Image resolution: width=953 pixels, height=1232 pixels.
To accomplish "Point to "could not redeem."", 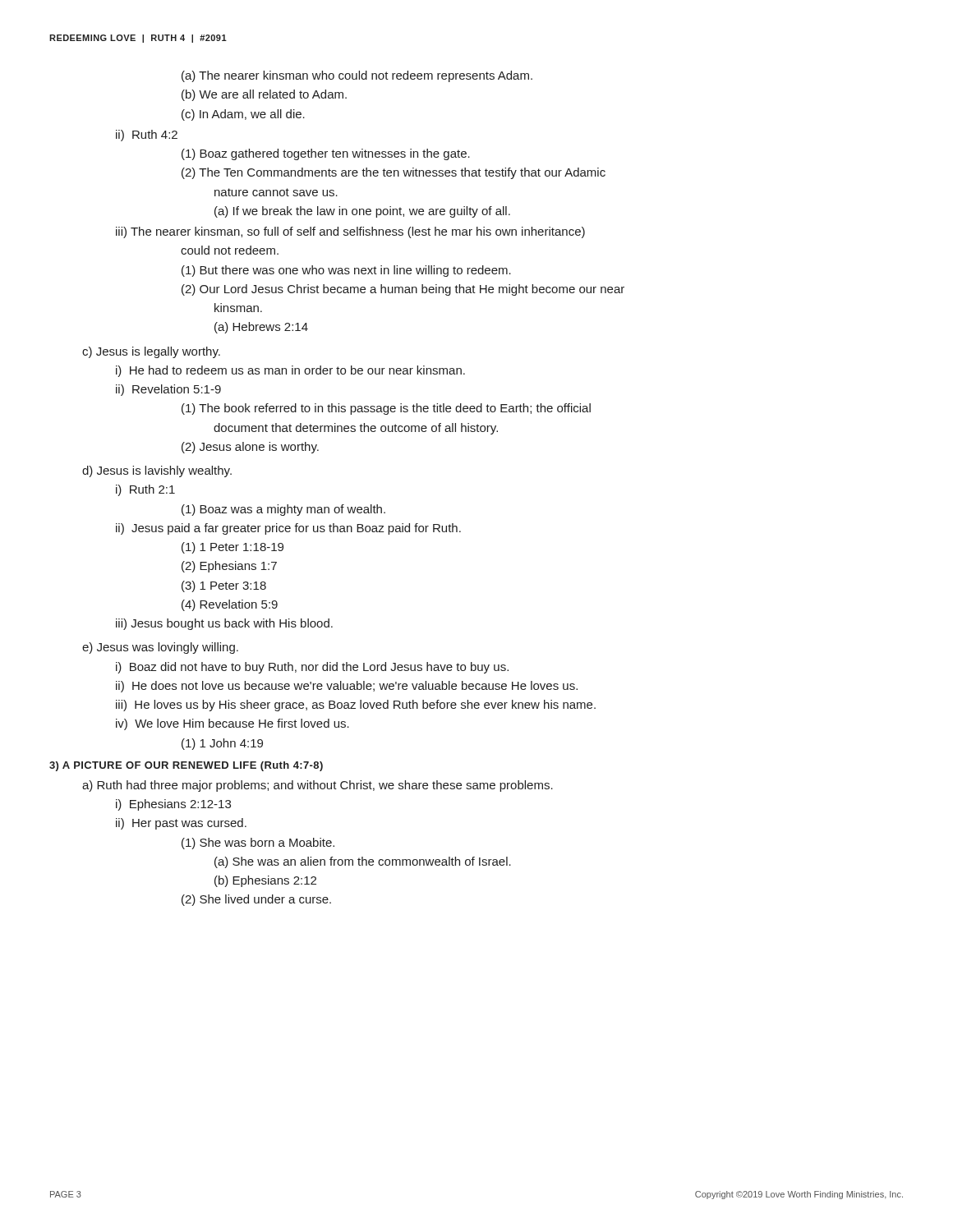I will [x=230, y=250].
